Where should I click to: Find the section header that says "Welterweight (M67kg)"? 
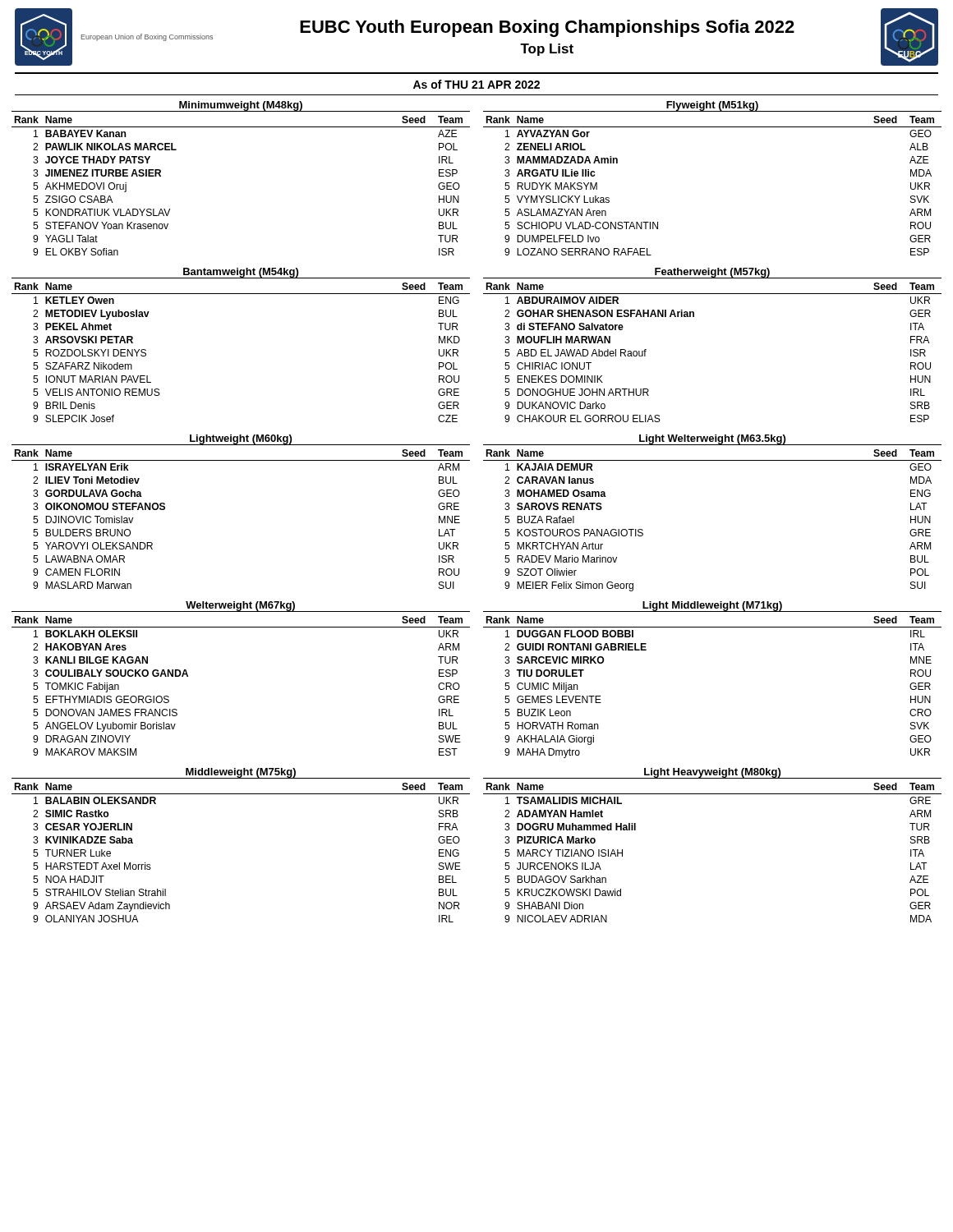coord(241,605)
